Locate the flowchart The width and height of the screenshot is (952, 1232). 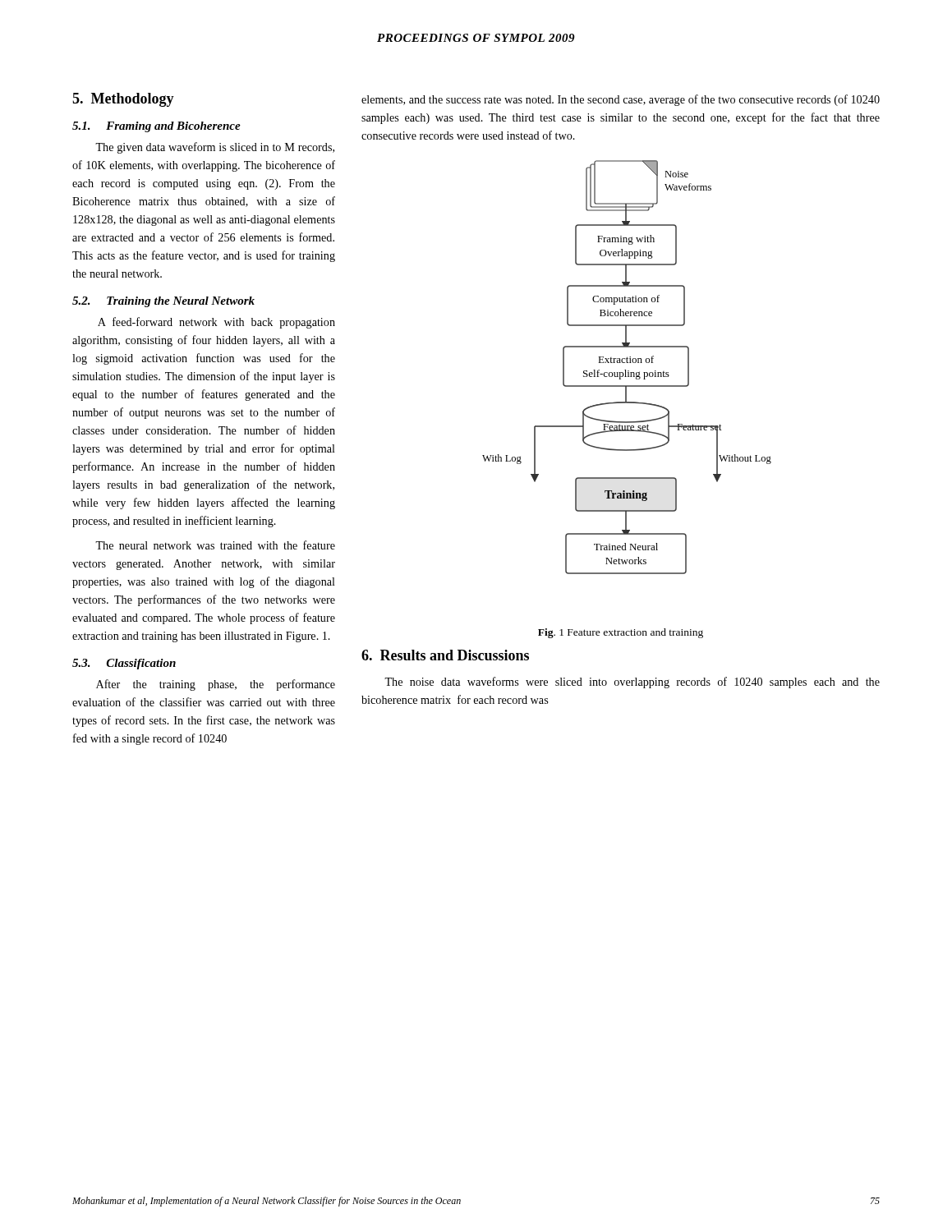621,391
